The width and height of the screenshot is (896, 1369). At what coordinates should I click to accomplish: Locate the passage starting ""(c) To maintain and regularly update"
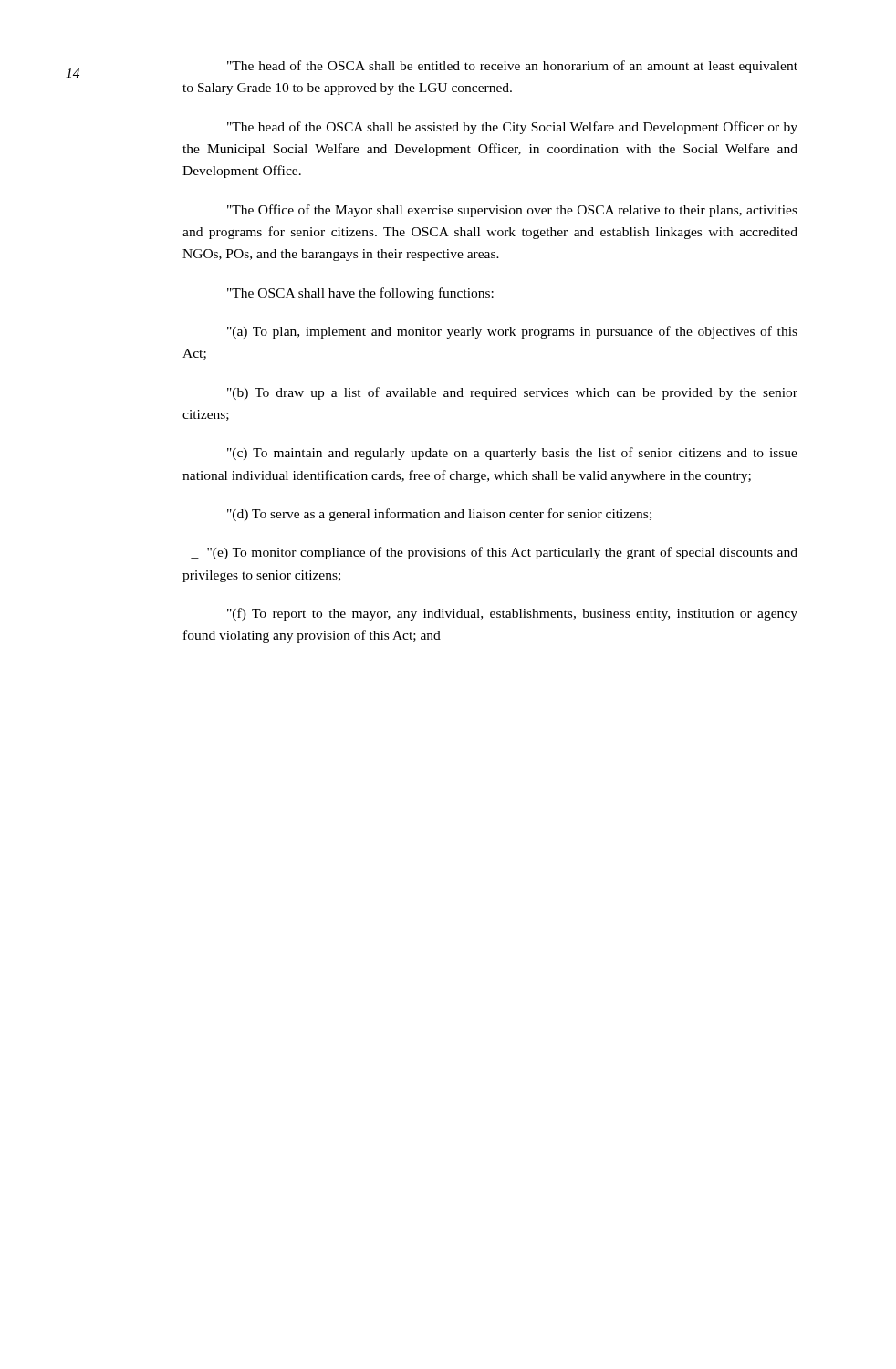pos(490,464)
